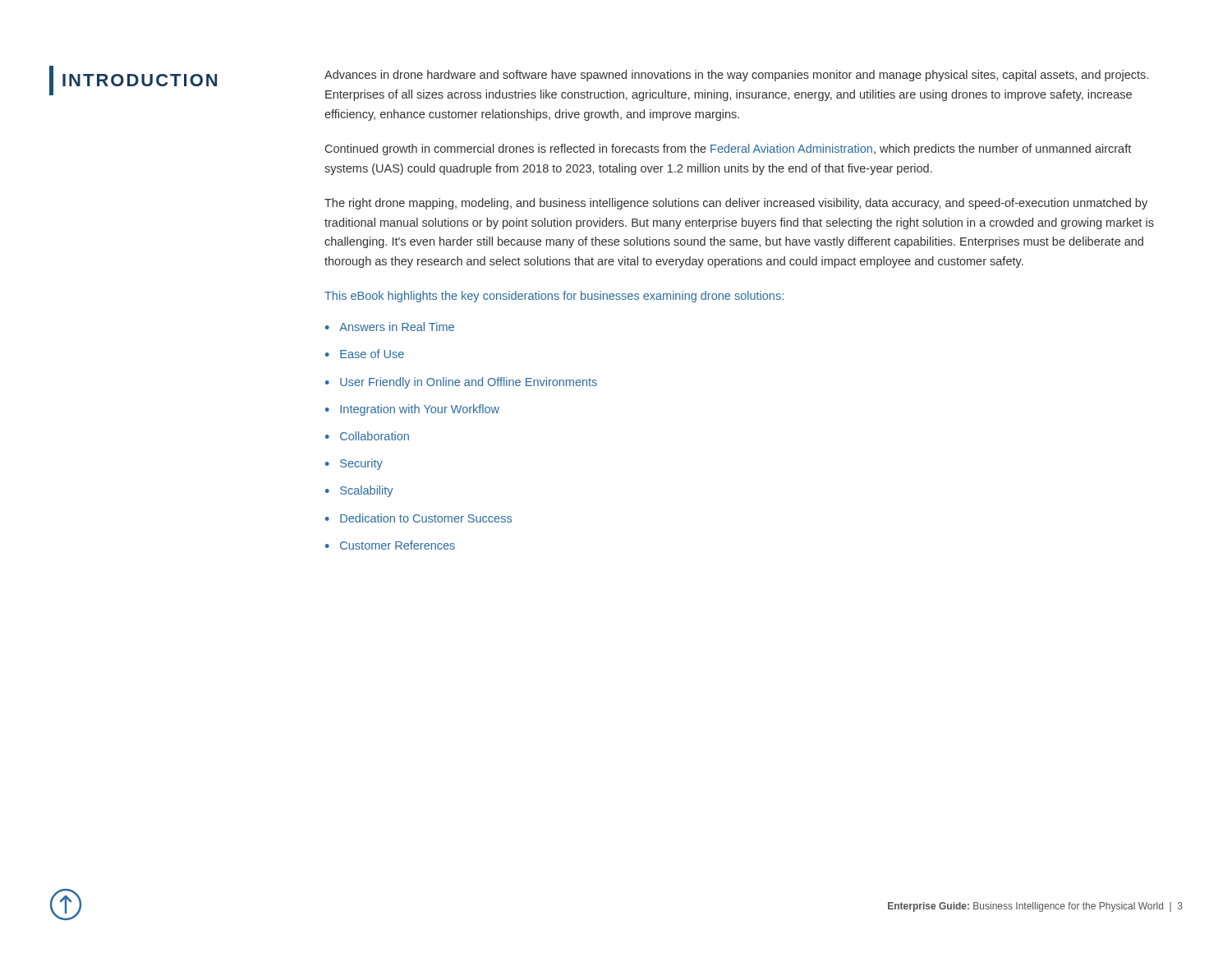The height and width of the screenshot is (953, 1232).
Task: Where is the passage that starts "The right drone"?
Action: coord(739,232)
